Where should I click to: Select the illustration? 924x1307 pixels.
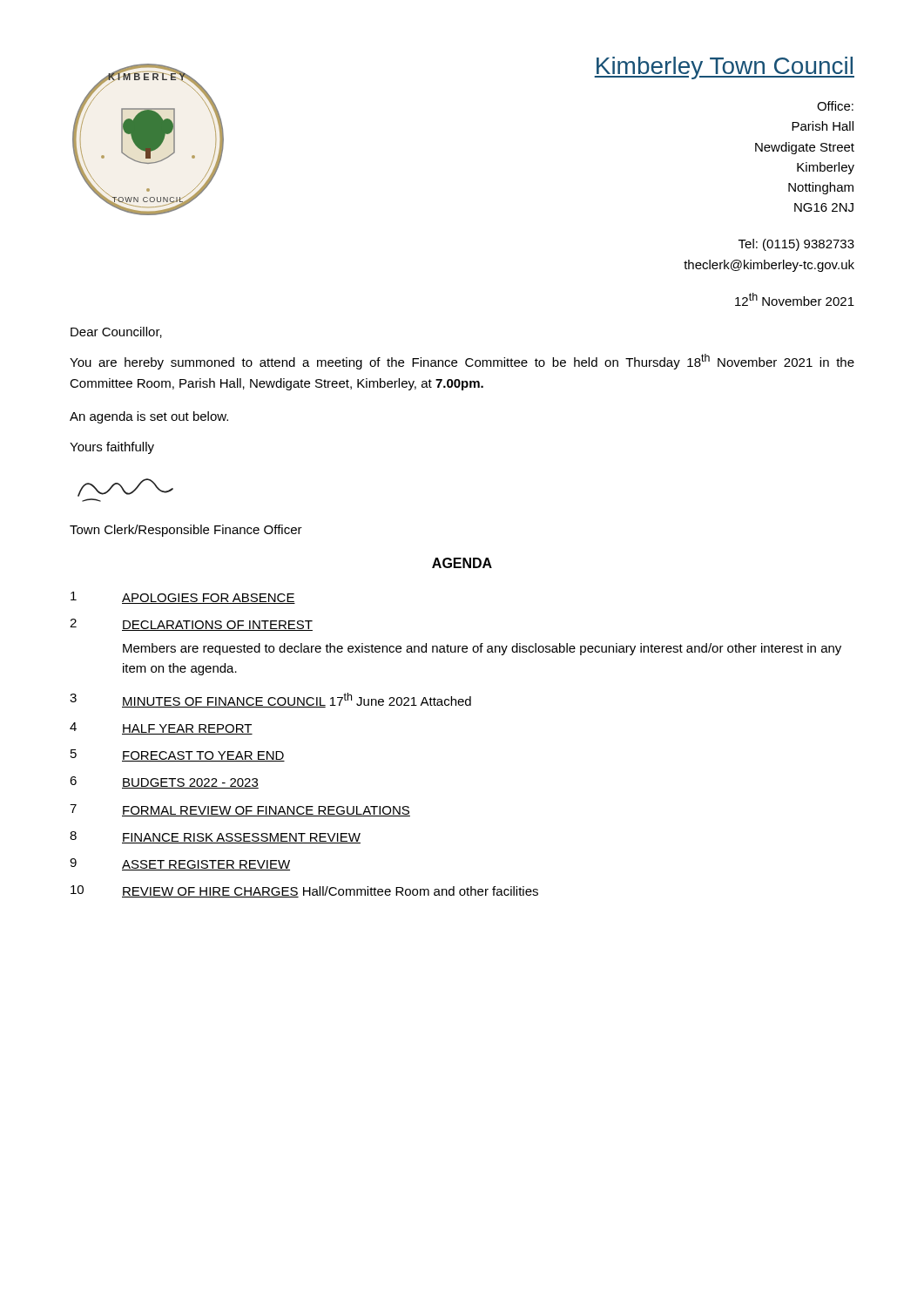pos(462,488)
